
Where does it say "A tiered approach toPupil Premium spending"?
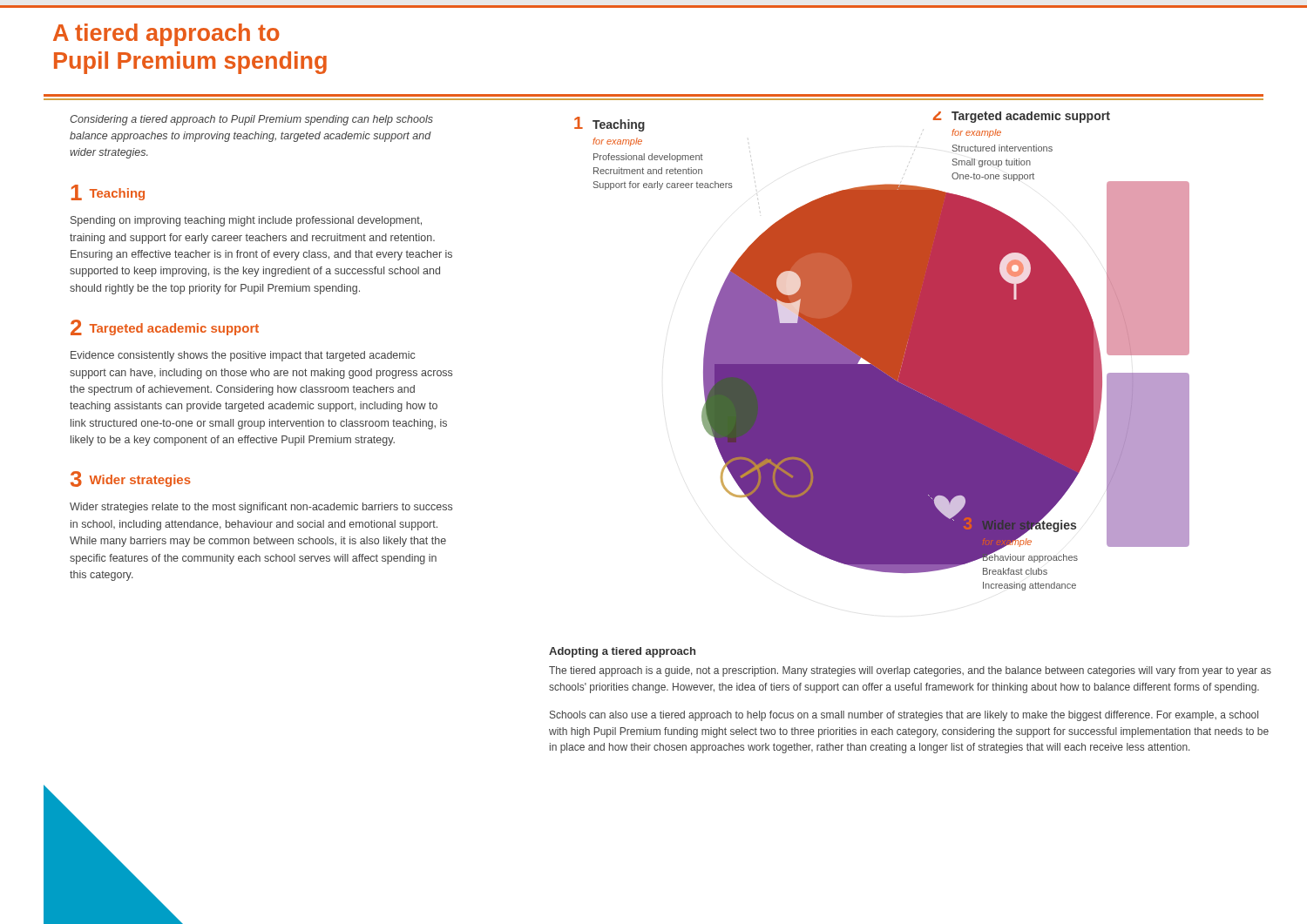coord(190,47)
